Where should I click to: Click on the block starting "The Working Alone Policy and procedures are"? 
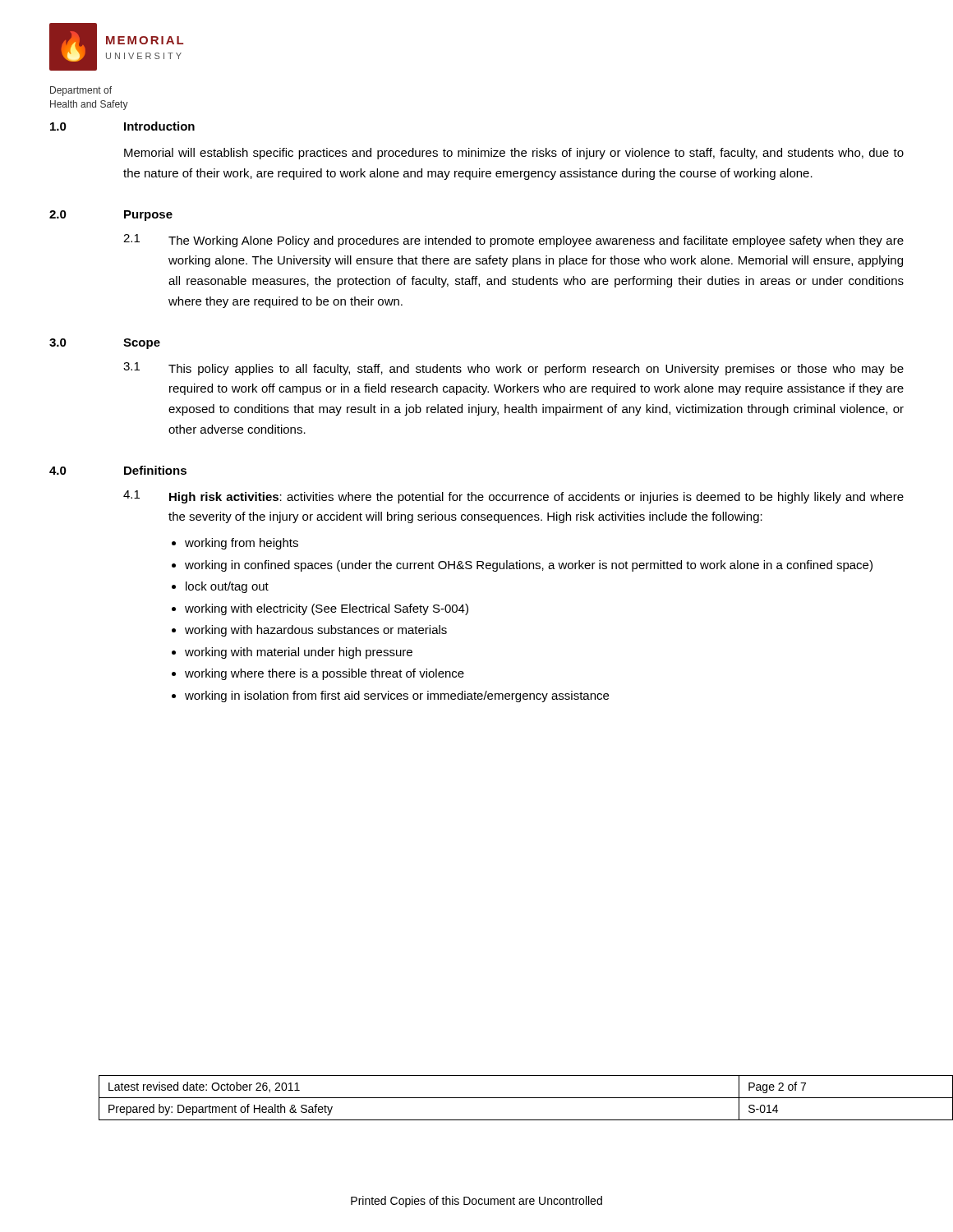(536, 270)
